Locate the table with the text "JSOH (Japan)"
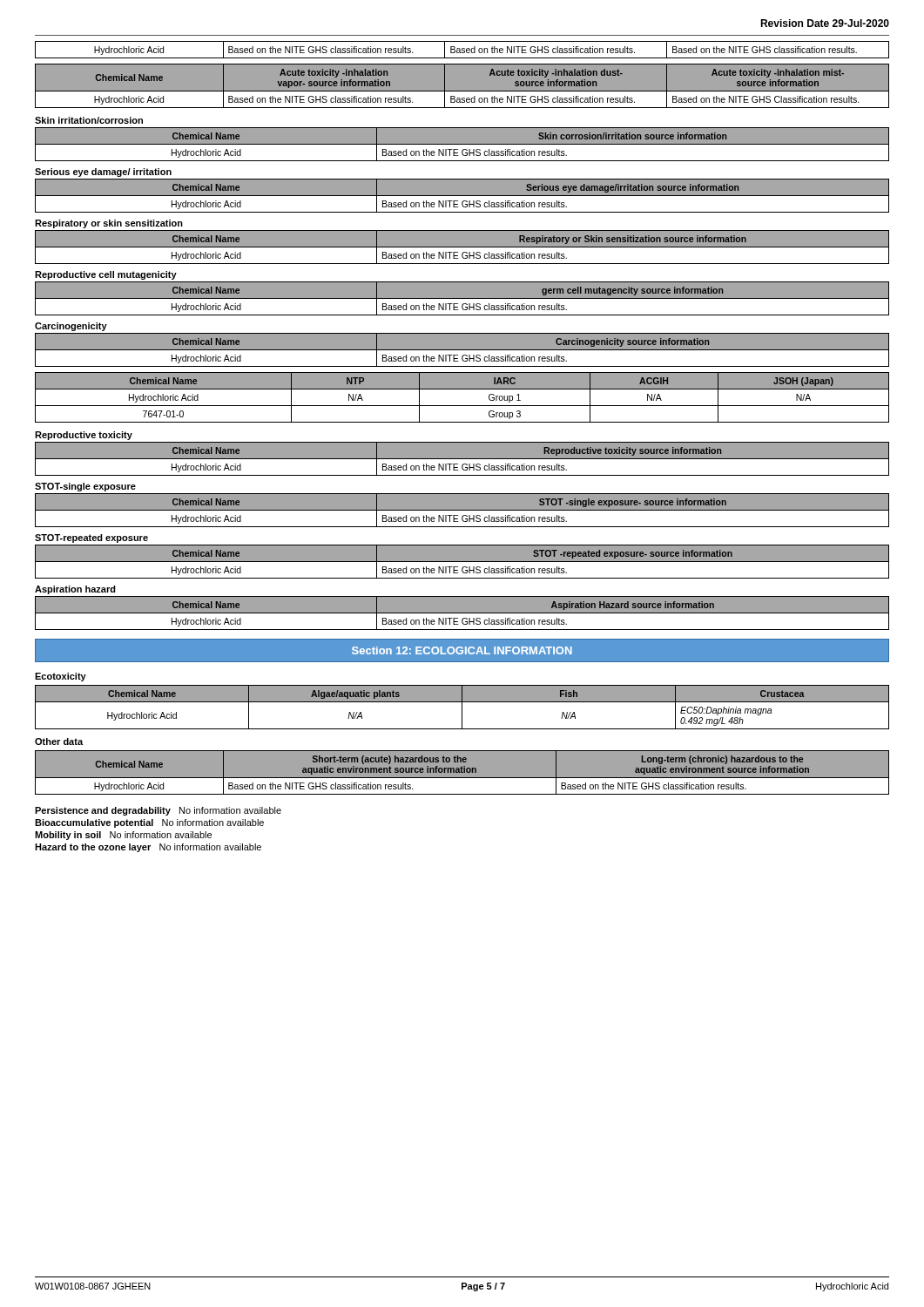The width and height of the screenshot is (924, 1307). 462,397
